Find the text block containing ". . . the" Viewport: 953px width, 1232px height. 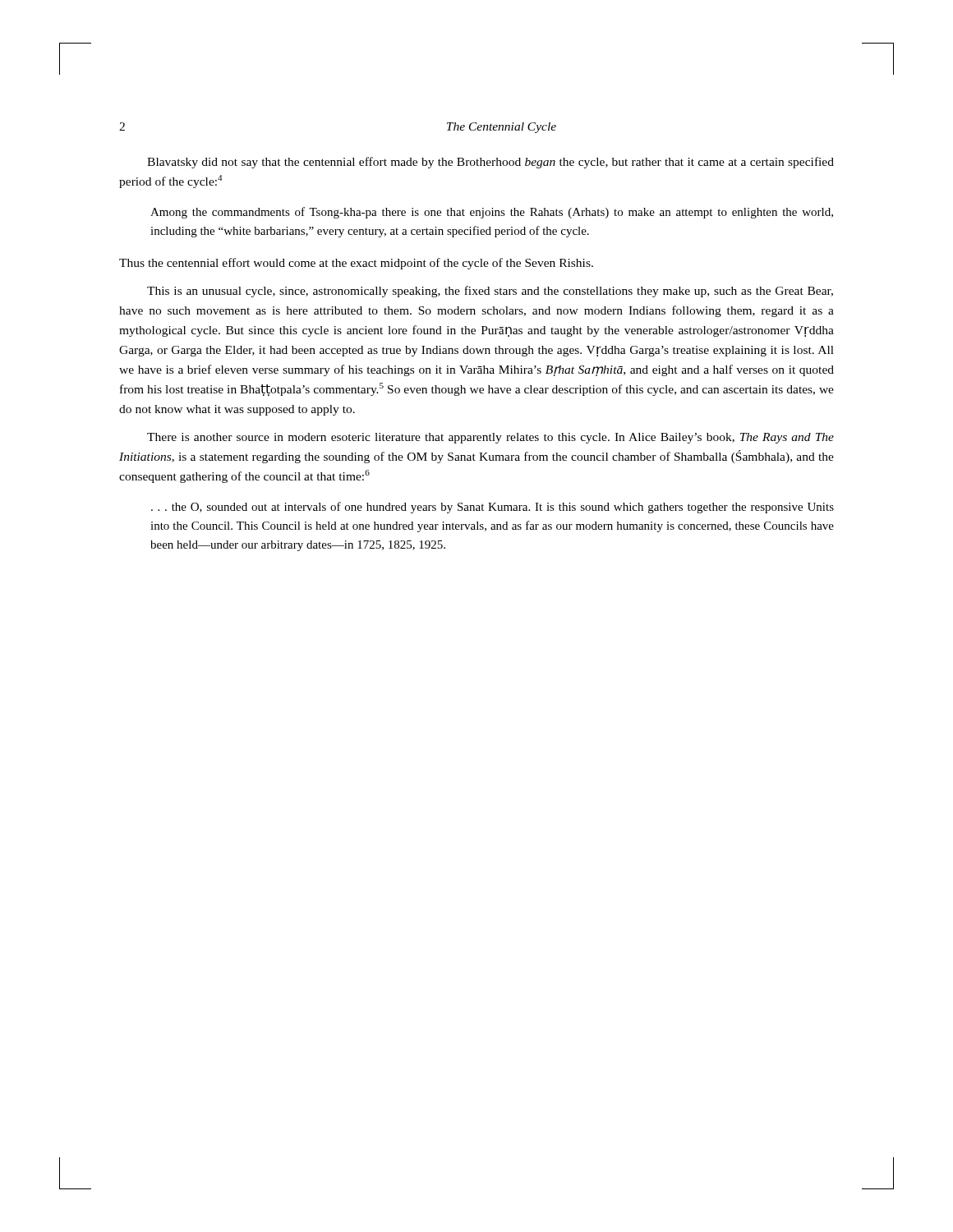coord(492,526)
